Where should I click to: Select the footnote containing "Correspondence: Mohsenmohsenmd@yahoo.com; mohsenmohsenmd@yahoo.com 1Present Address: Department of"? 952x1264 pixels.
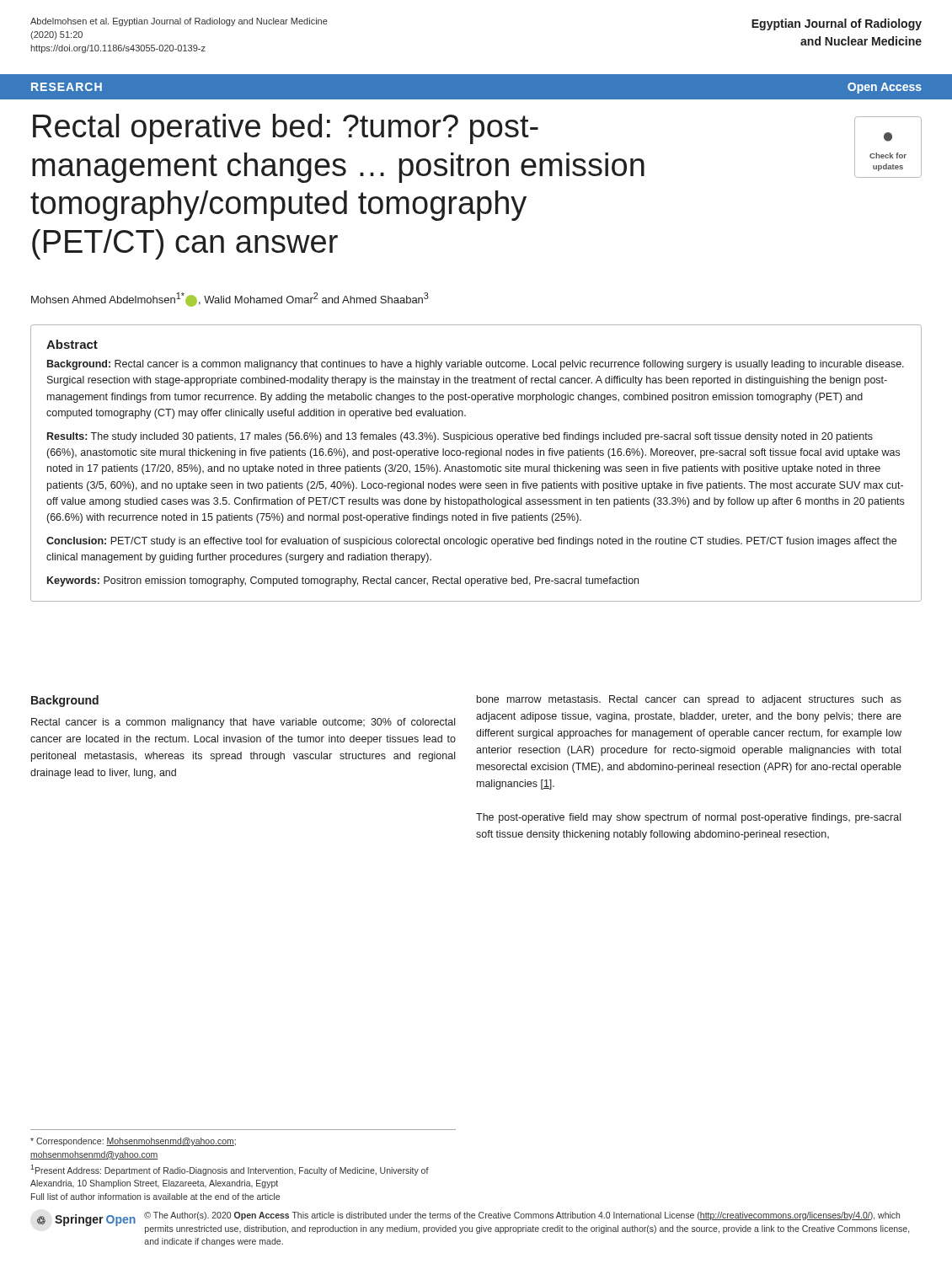pyautogui.click(x=229, y=1169)
